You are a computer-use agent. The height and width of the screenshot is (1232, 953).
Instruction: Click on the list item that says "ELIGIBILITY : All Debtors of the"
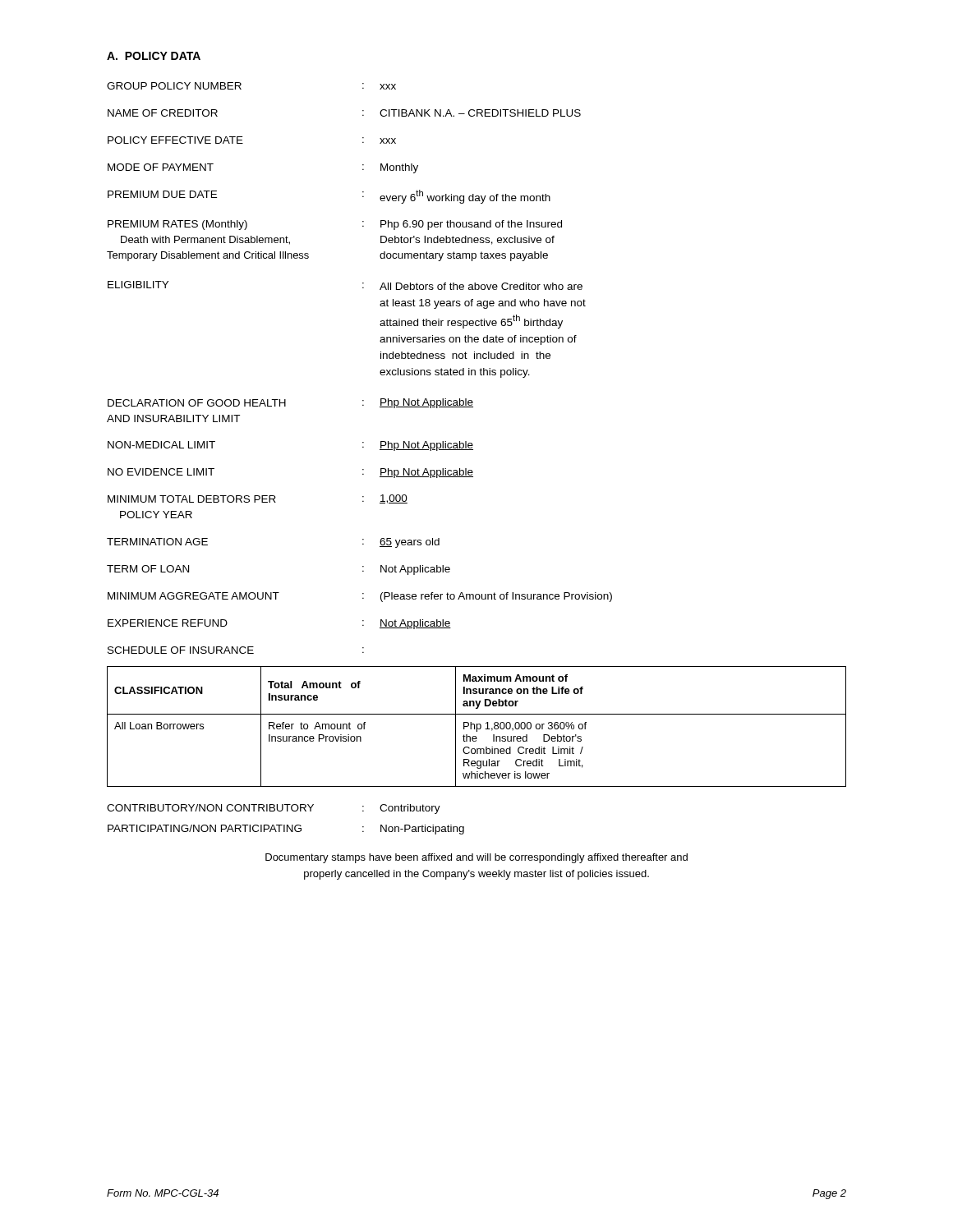point(476,329)
